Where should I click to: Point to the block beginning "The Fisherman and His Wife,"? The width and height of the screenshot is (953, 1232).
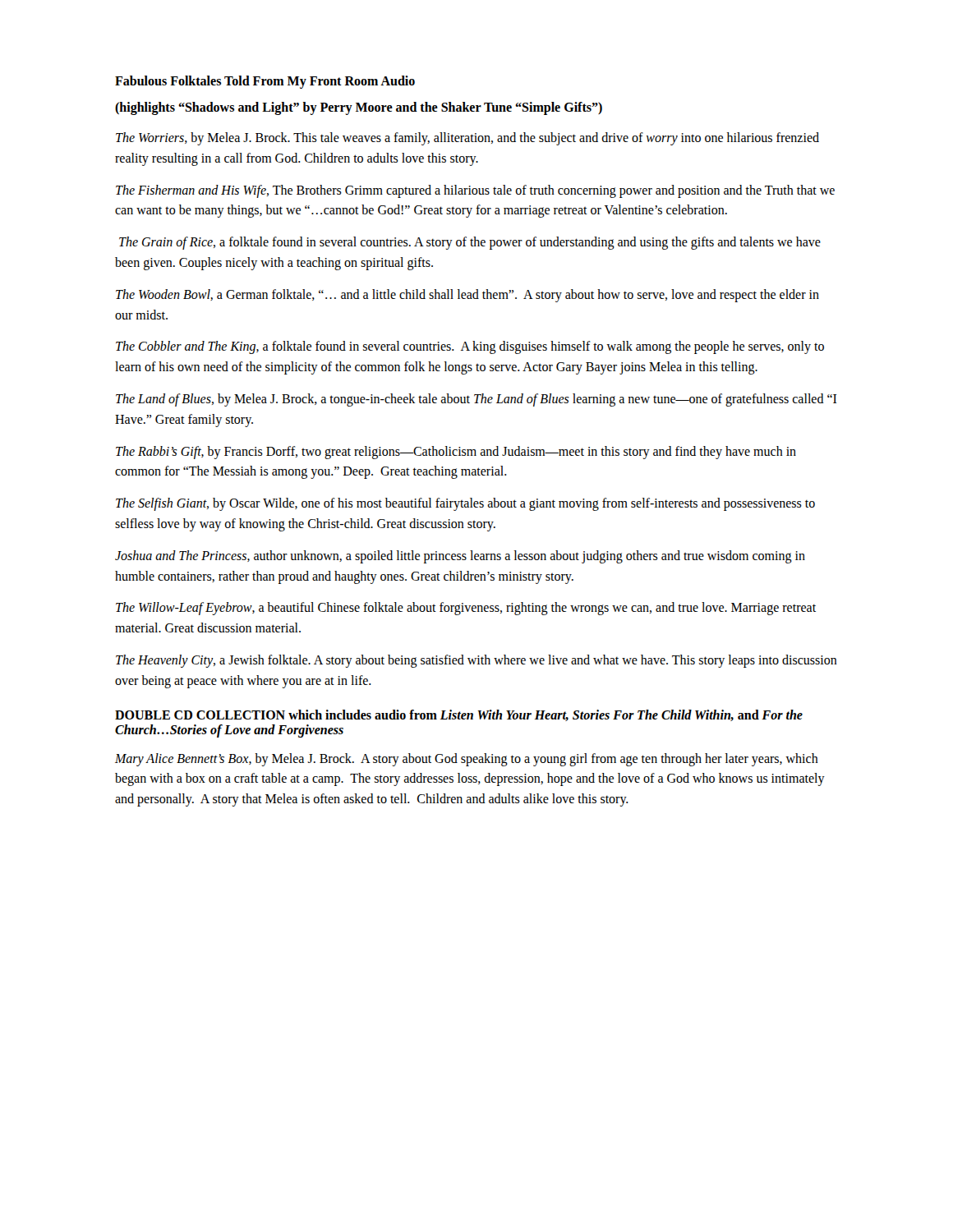point(475,200)
